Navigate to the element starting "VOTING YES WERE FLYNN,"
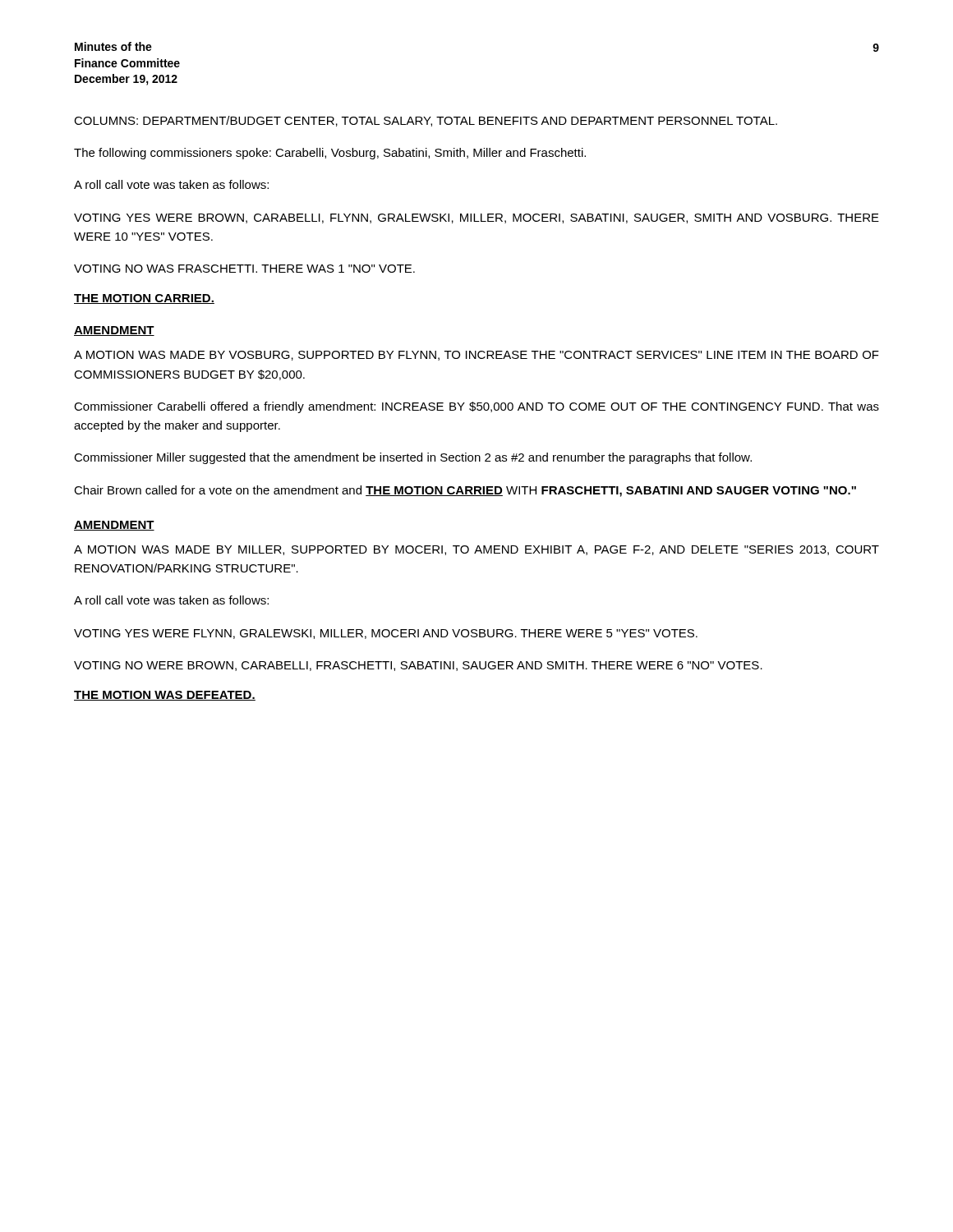Screen dimensions: 1232x953 (386, 632)
